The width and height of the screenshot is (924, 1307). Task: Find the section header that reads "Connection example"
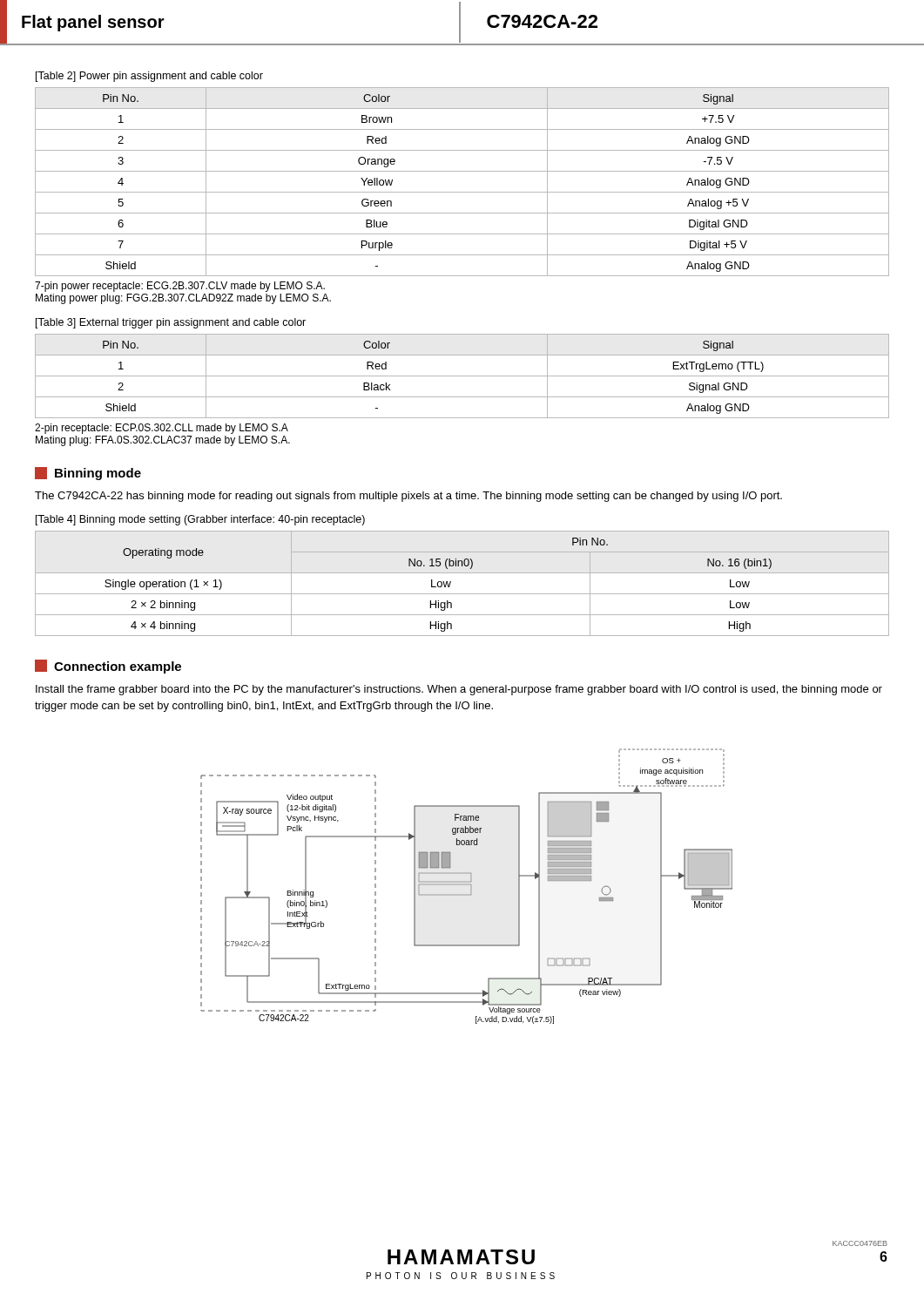click(x=108, y=666)
